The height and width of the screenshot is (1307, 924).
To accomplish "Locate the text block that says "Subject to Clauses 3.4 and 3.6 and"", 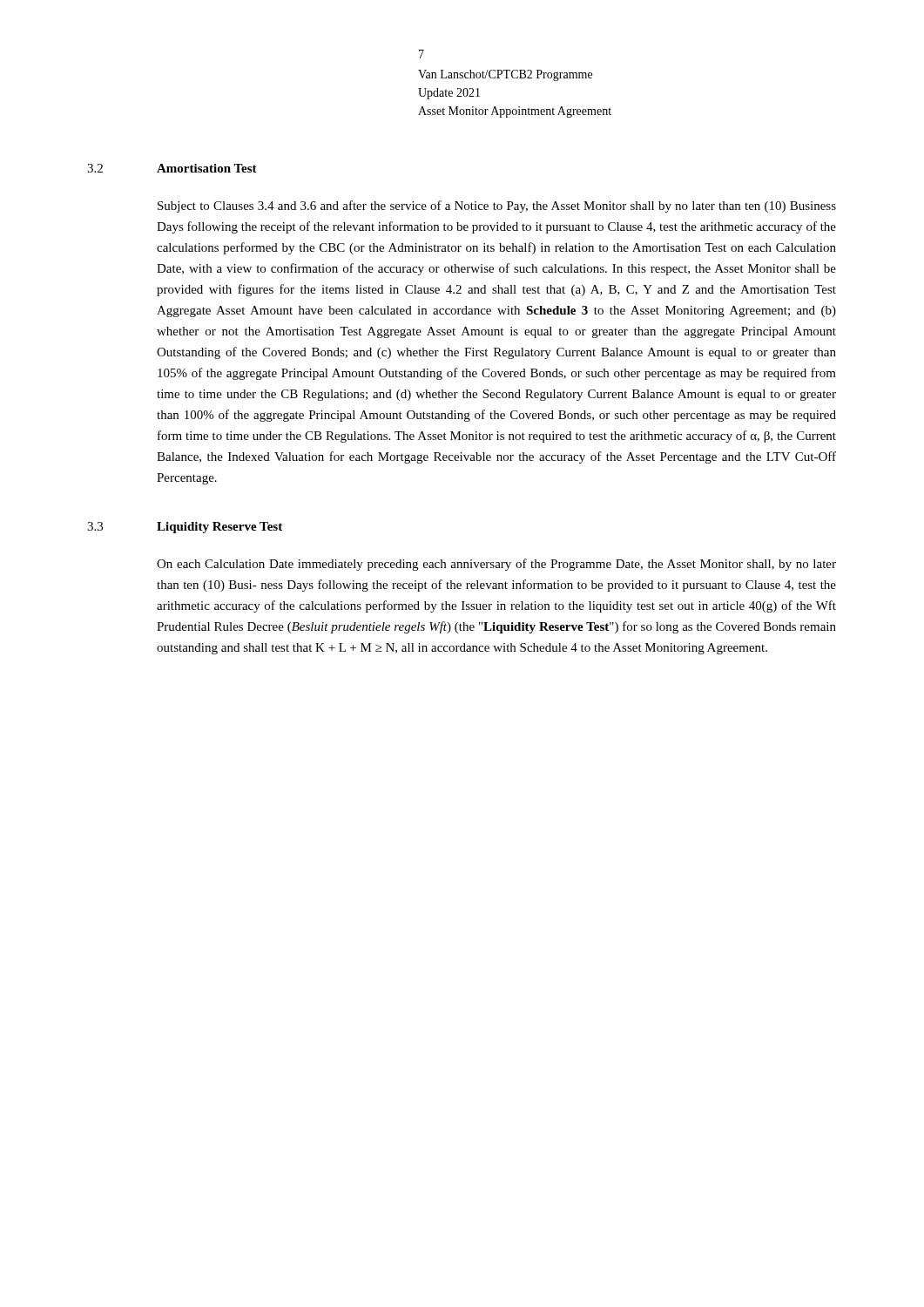I will (496, 342).
